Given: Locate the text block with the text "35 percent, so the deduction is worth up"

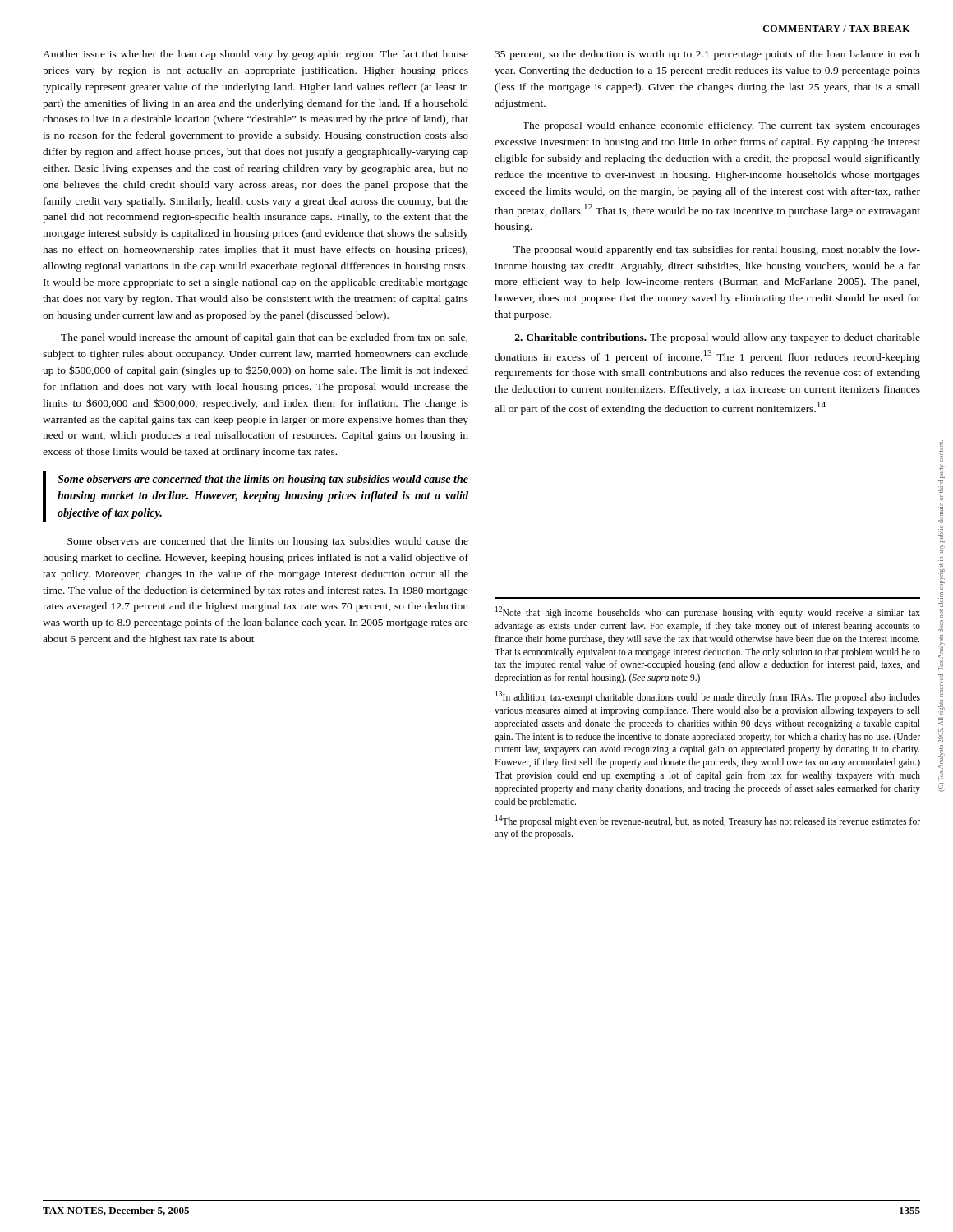Looking at the screenshot, I should (707, 79).
